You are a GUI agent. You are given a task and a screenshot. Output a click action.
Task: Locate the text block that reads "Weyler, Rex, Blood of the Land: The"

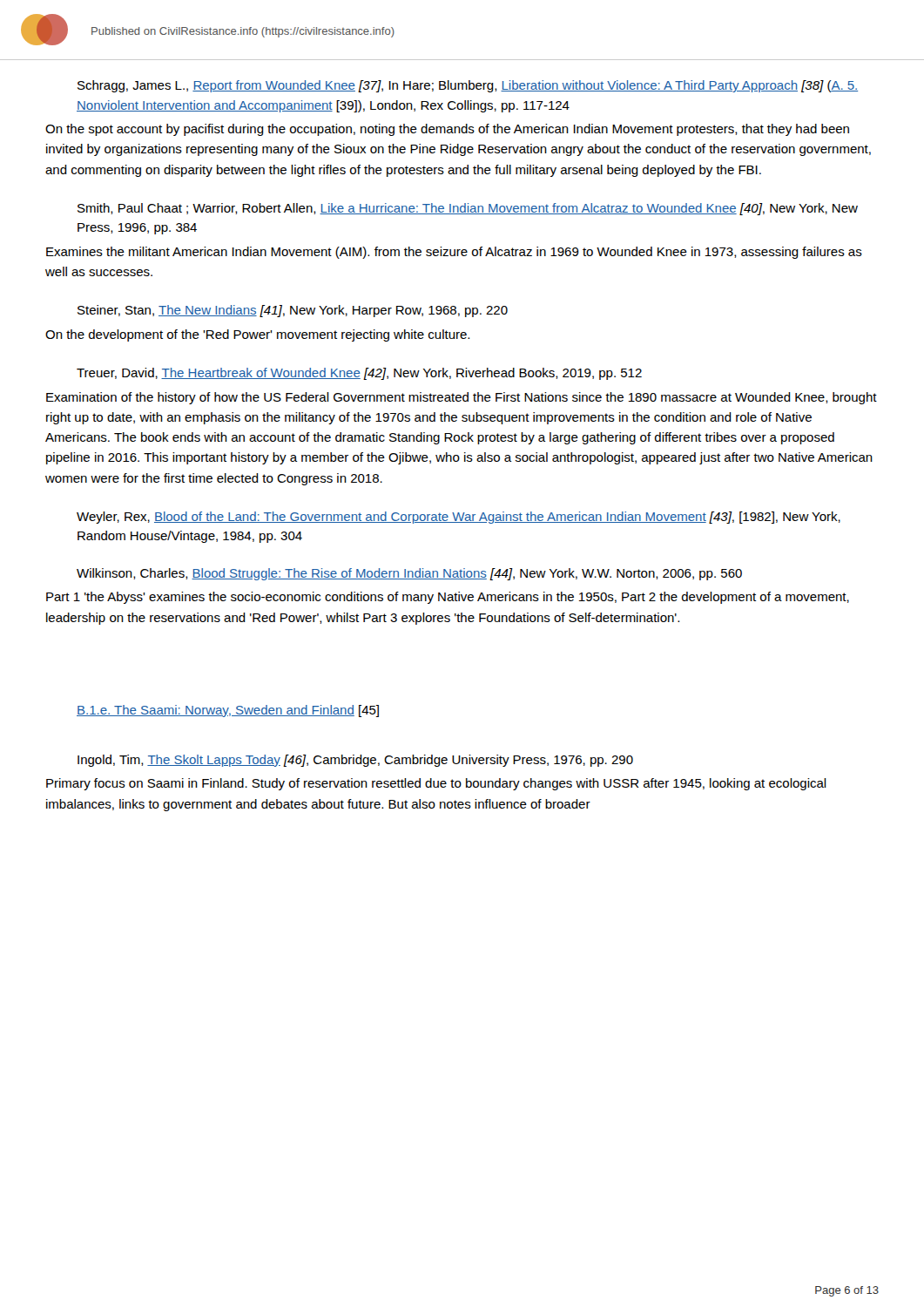[x=459, y=526]
